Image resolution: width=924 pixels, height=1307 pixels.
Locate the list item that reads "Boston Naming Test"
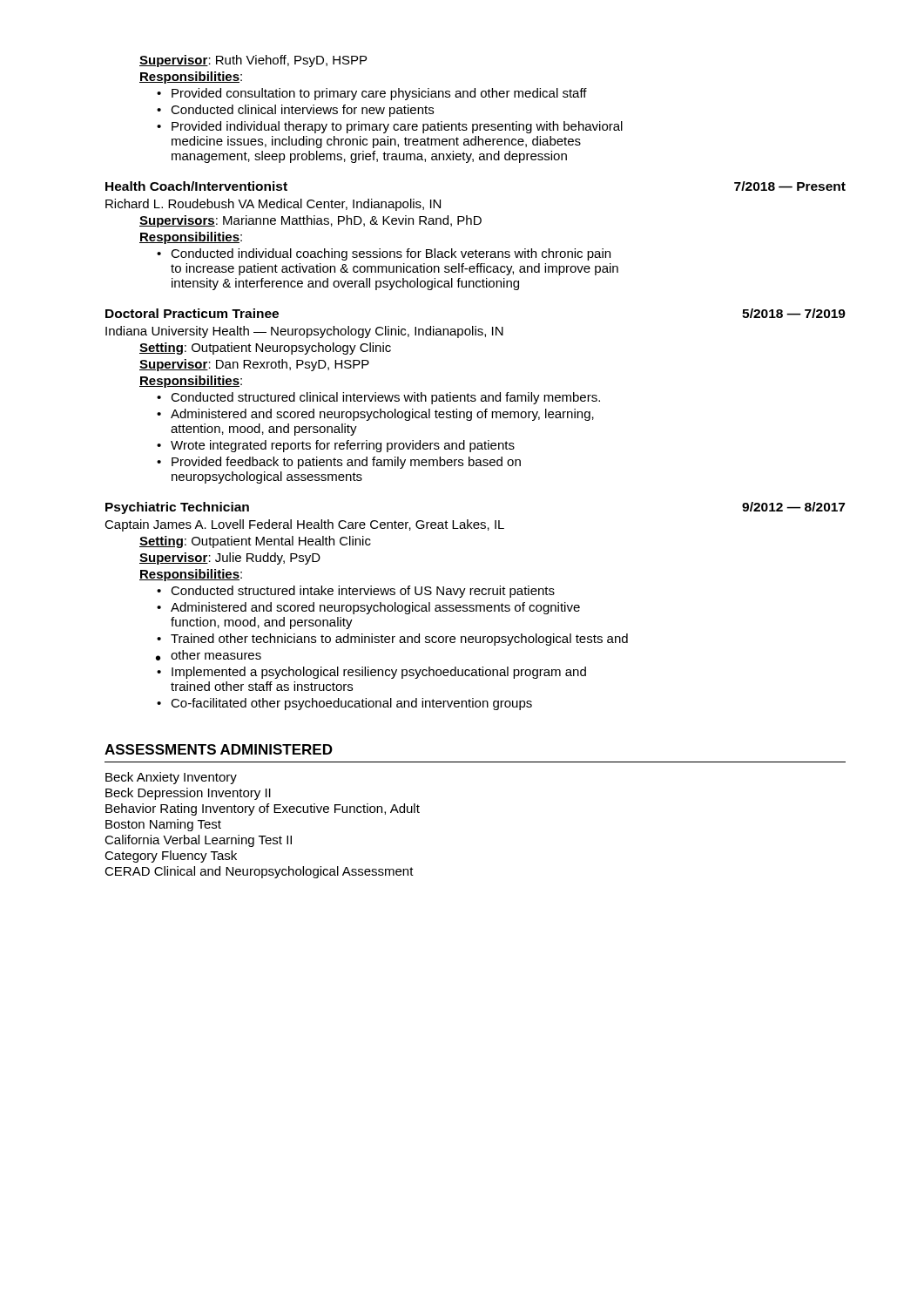[x=163, y=824]
